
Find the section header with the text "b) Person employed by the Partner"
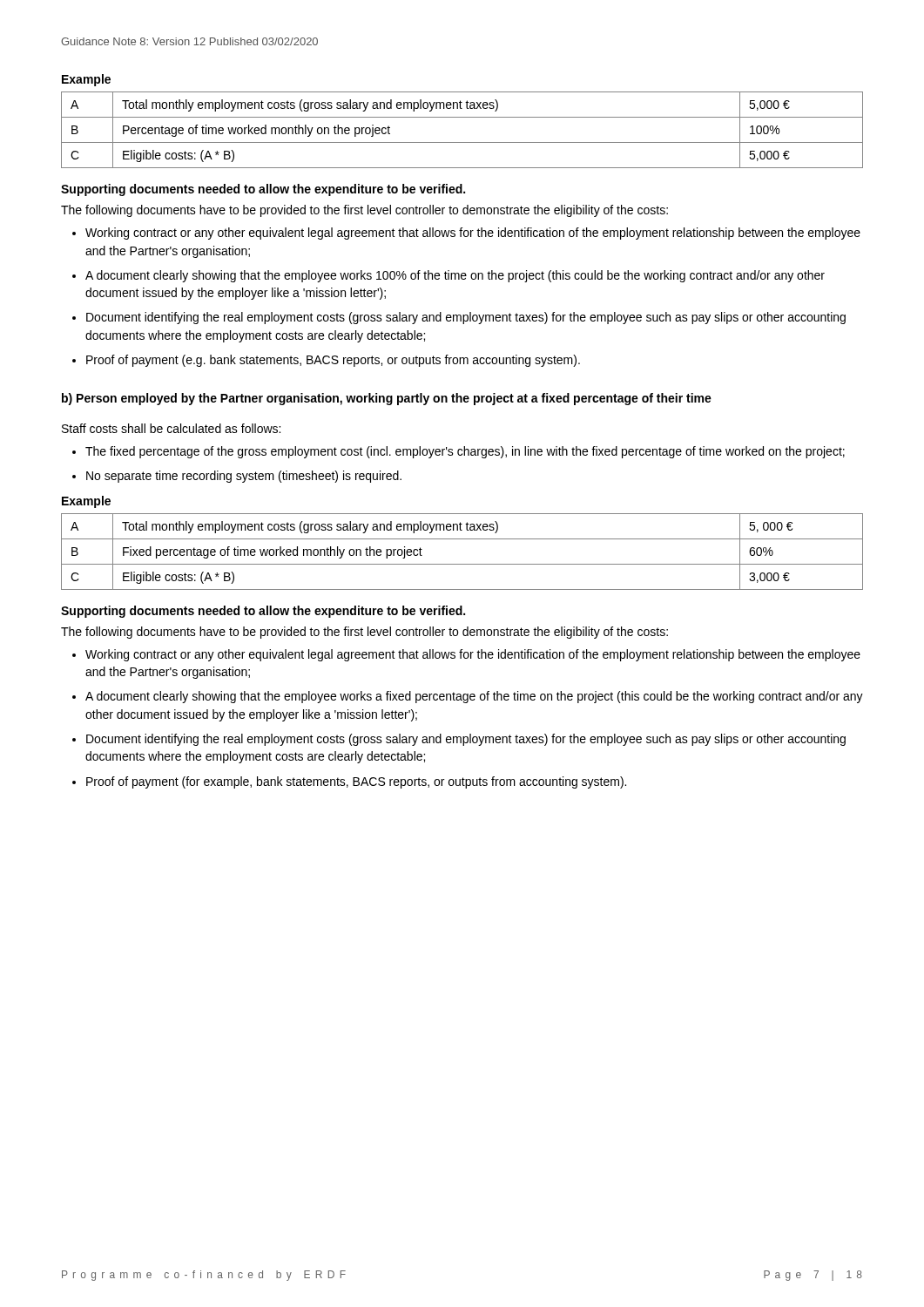[x=386, y=399]
